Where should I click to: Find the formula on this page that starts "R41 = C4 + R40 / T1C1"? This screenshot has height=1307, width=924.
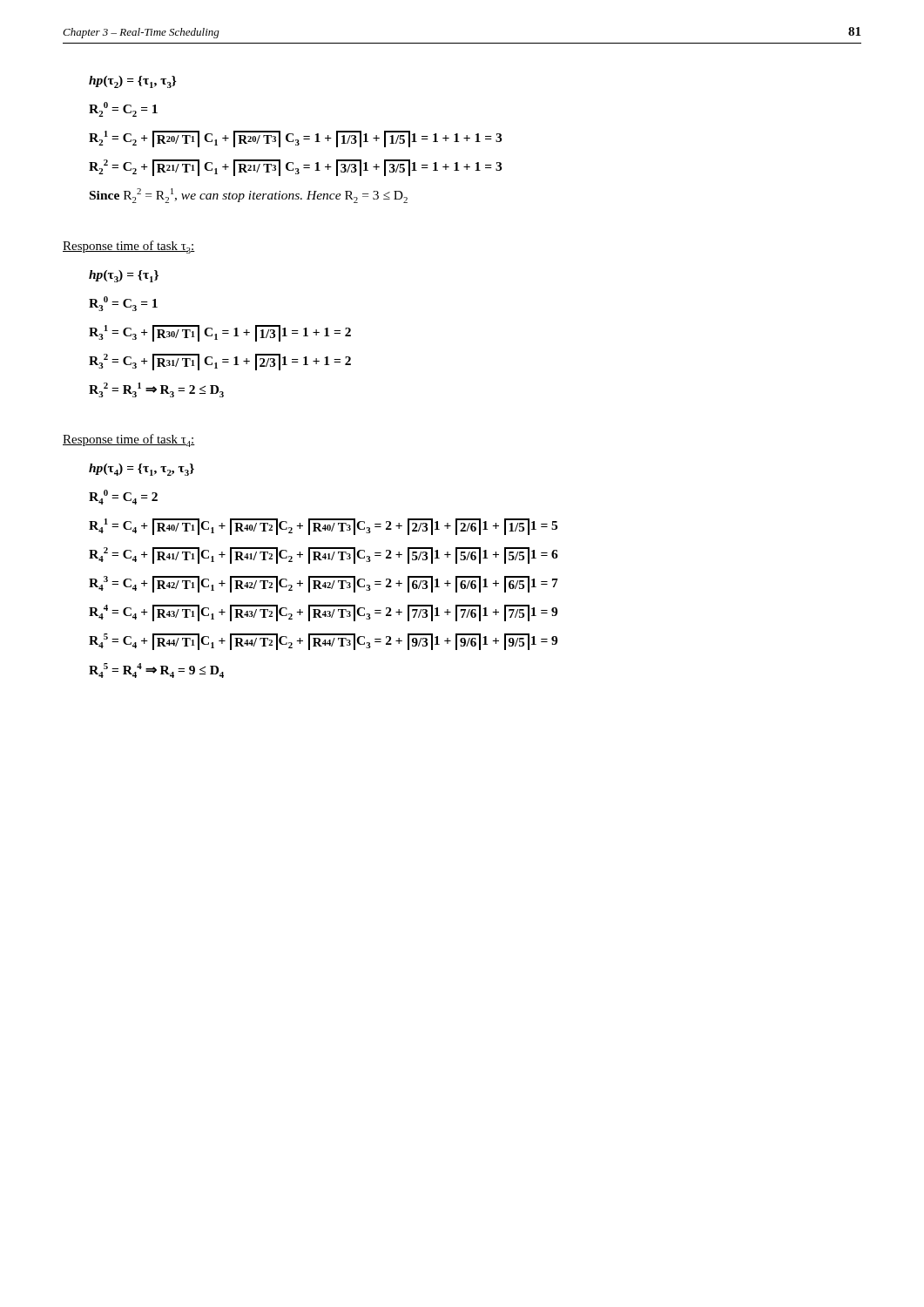pyautogui.click(x=323, y=526)
